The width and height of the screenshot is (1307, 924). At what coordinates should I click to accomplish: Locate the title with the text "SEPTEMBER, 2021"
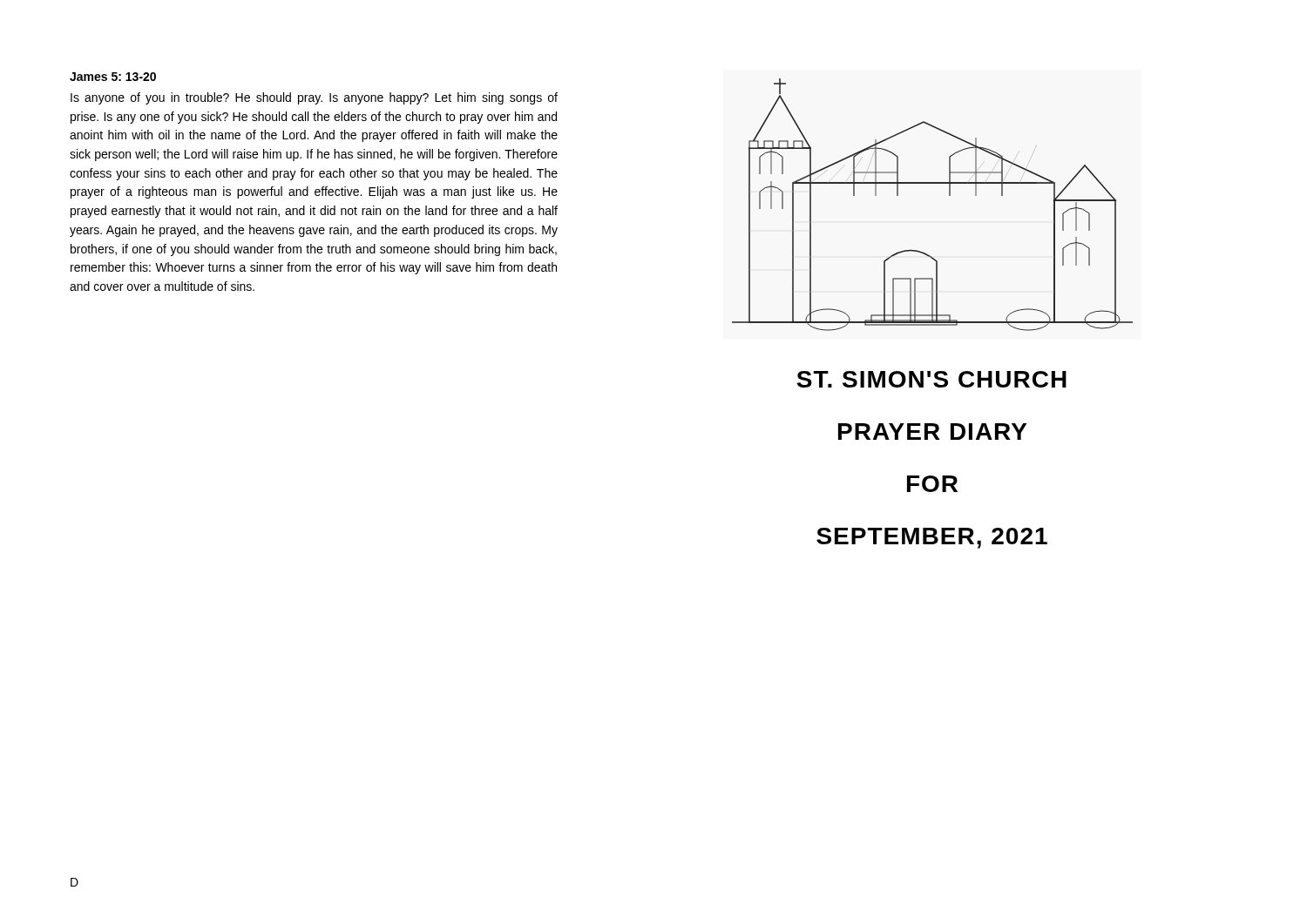(932, 536)
